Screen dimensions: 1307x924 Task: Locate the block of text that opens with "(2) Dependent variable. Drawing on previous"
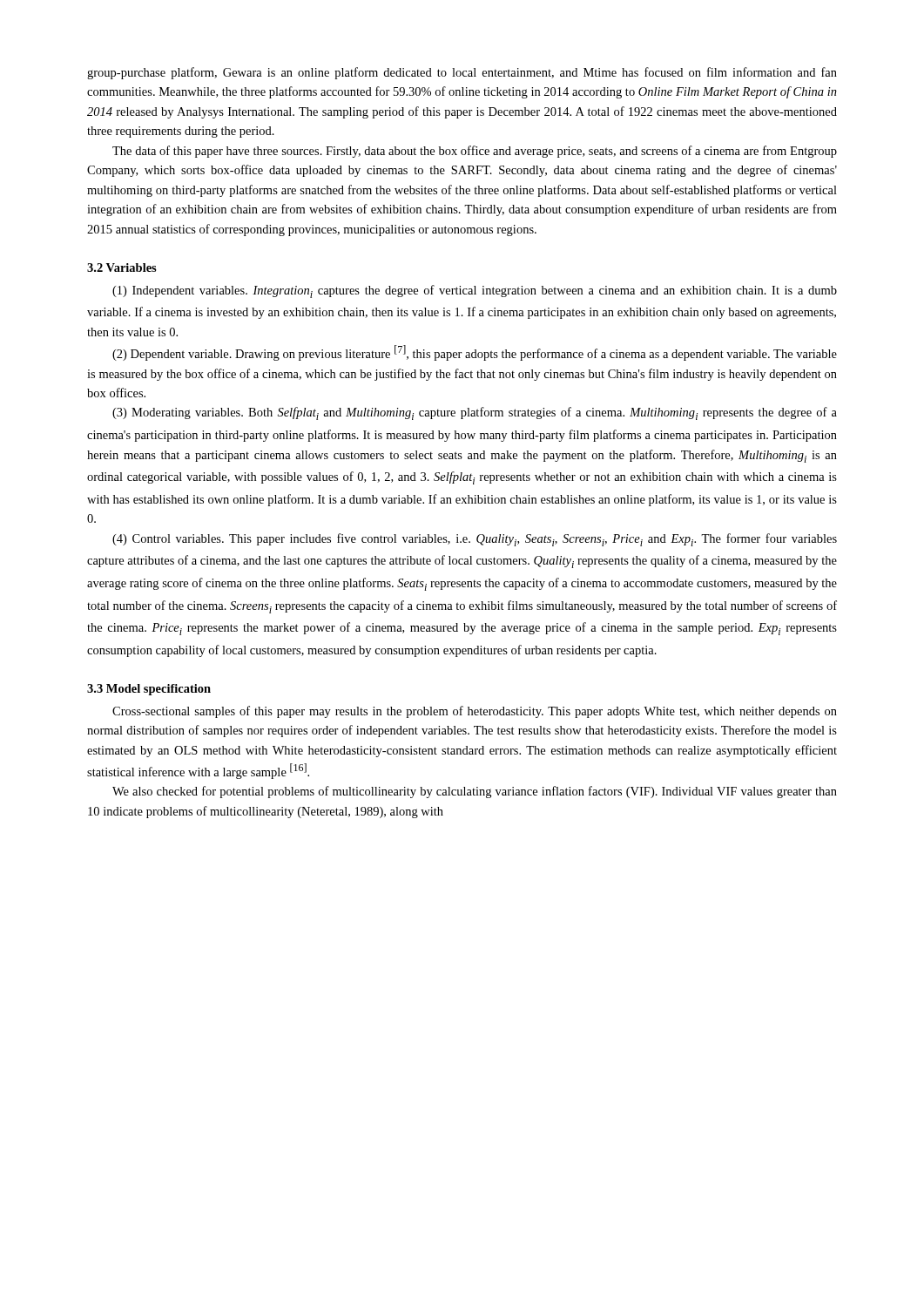click(462, 372)
